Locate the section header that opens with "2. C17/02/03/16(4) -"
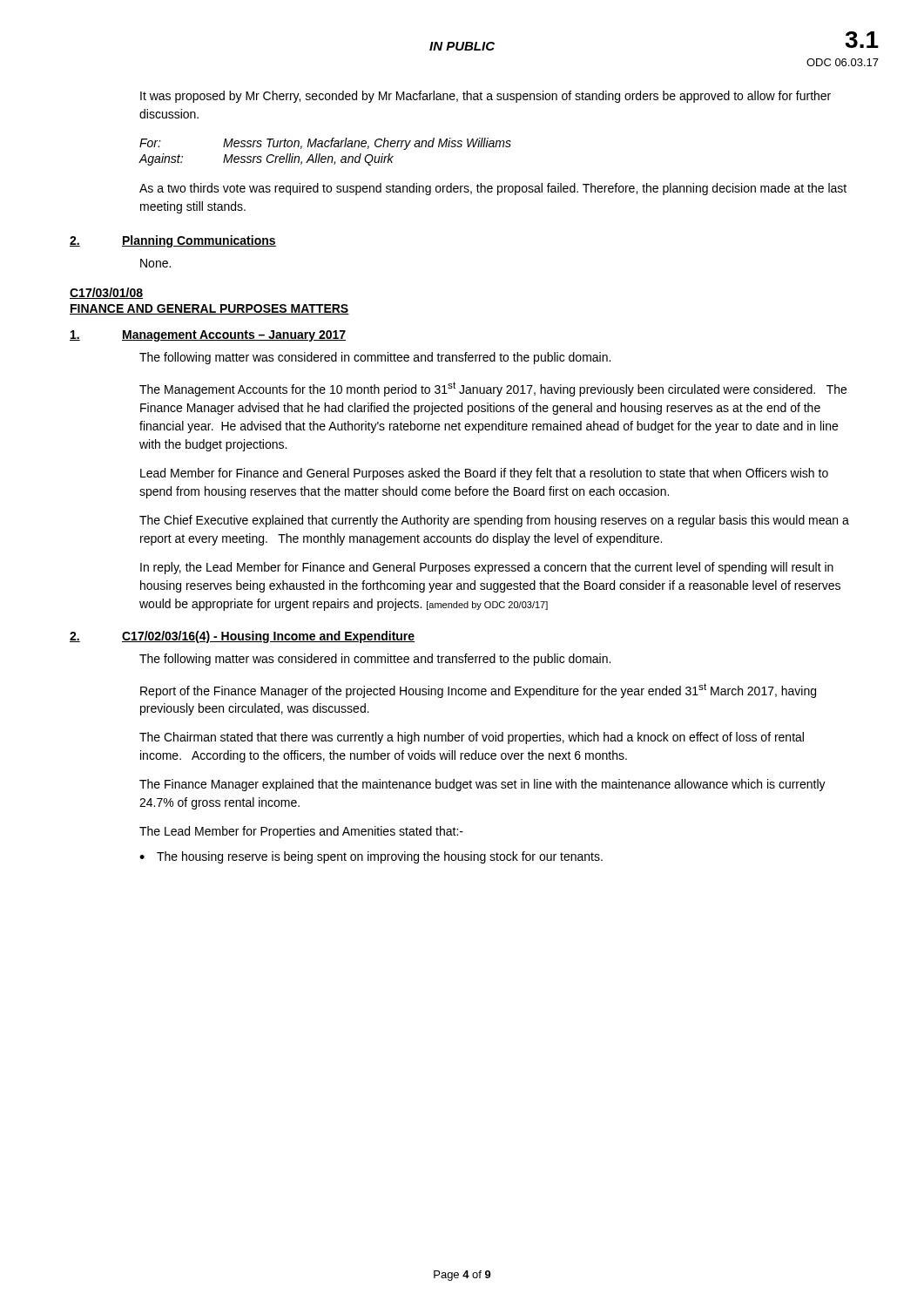This screenshot has width=924, height=1307. 242,636
